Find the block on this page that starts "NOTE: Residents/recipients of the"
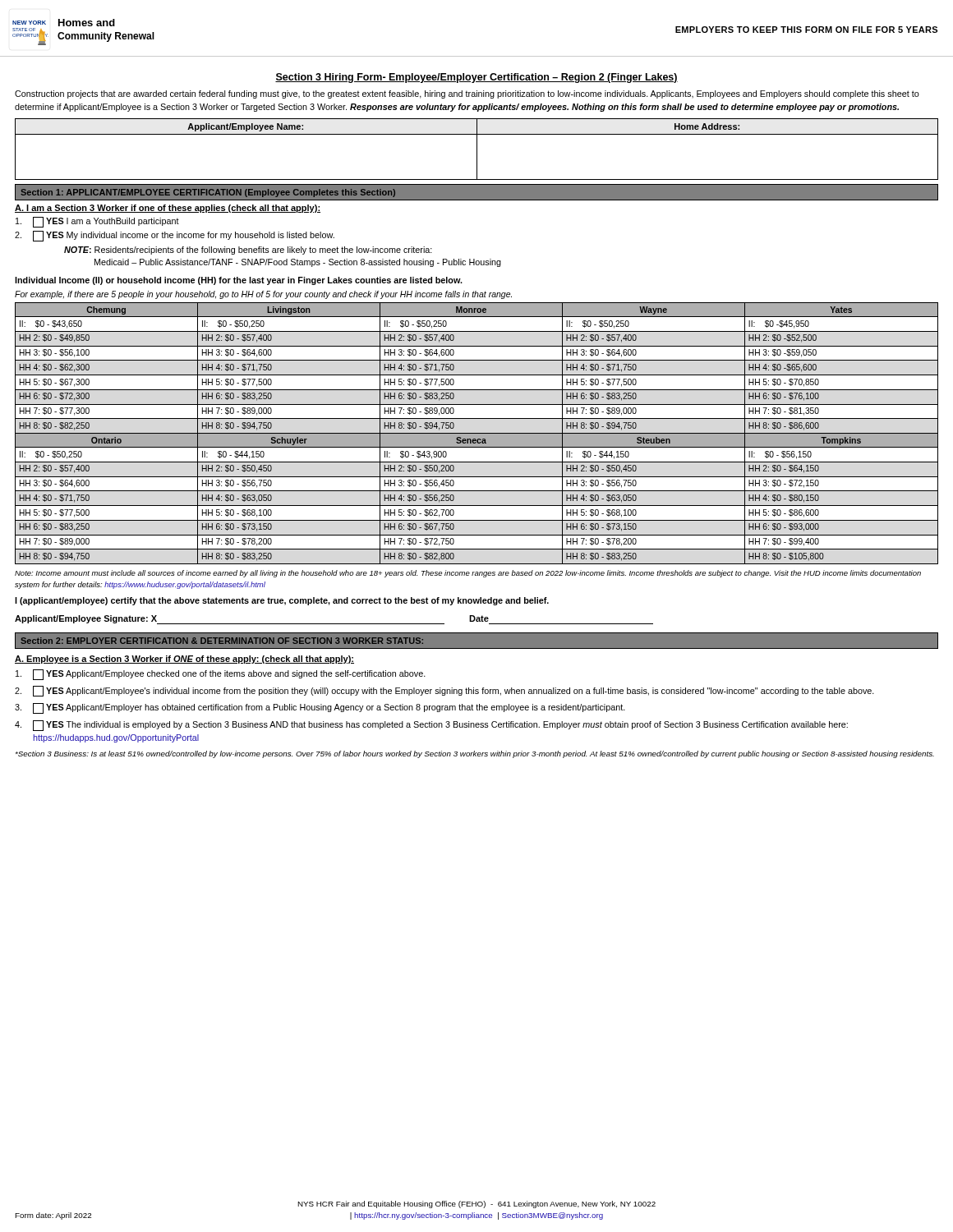 pyautogui.click(x=283, y=255)
